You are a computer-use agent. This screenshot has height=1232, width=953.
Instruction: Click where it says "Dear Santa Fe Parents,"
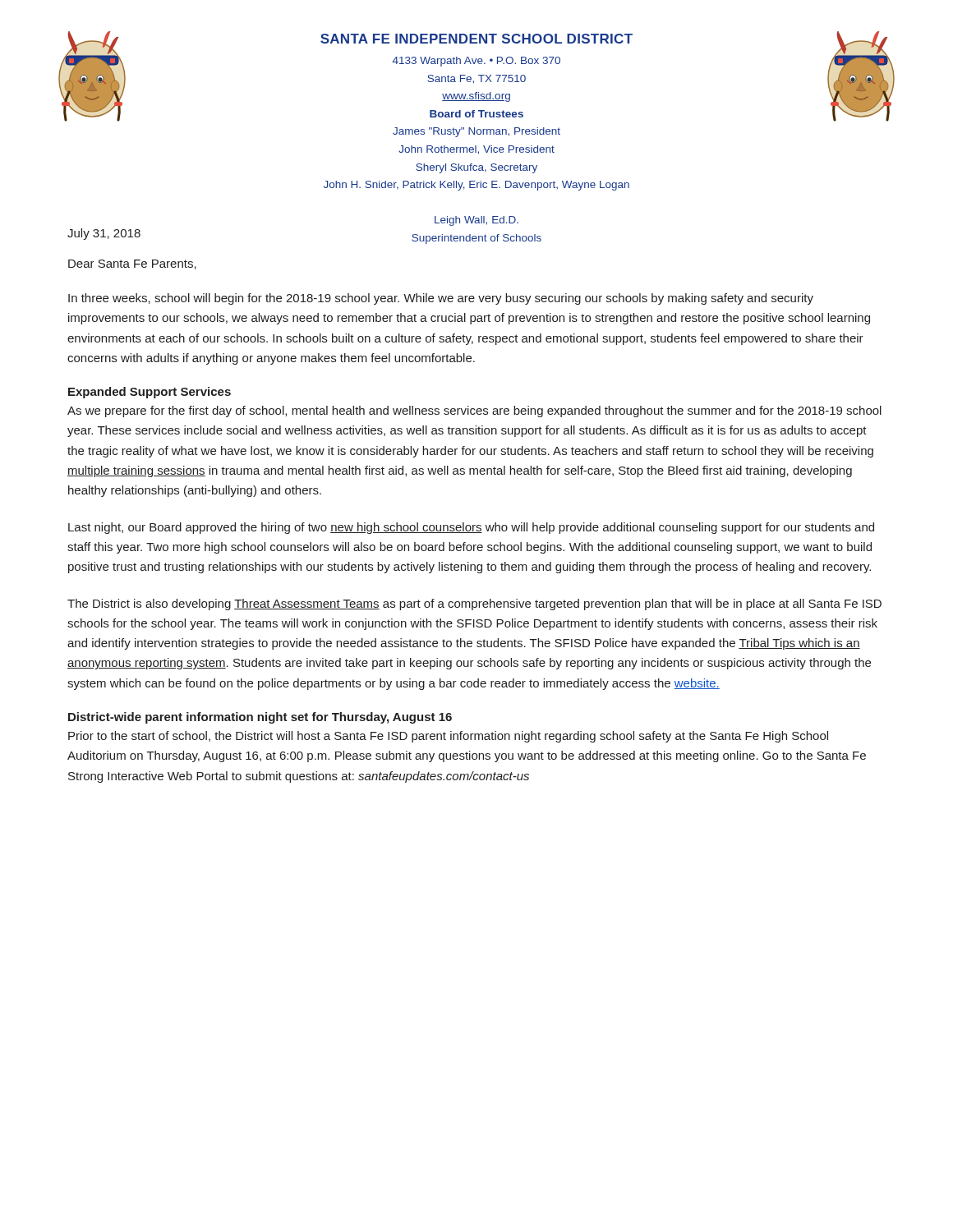coord(132,263)
